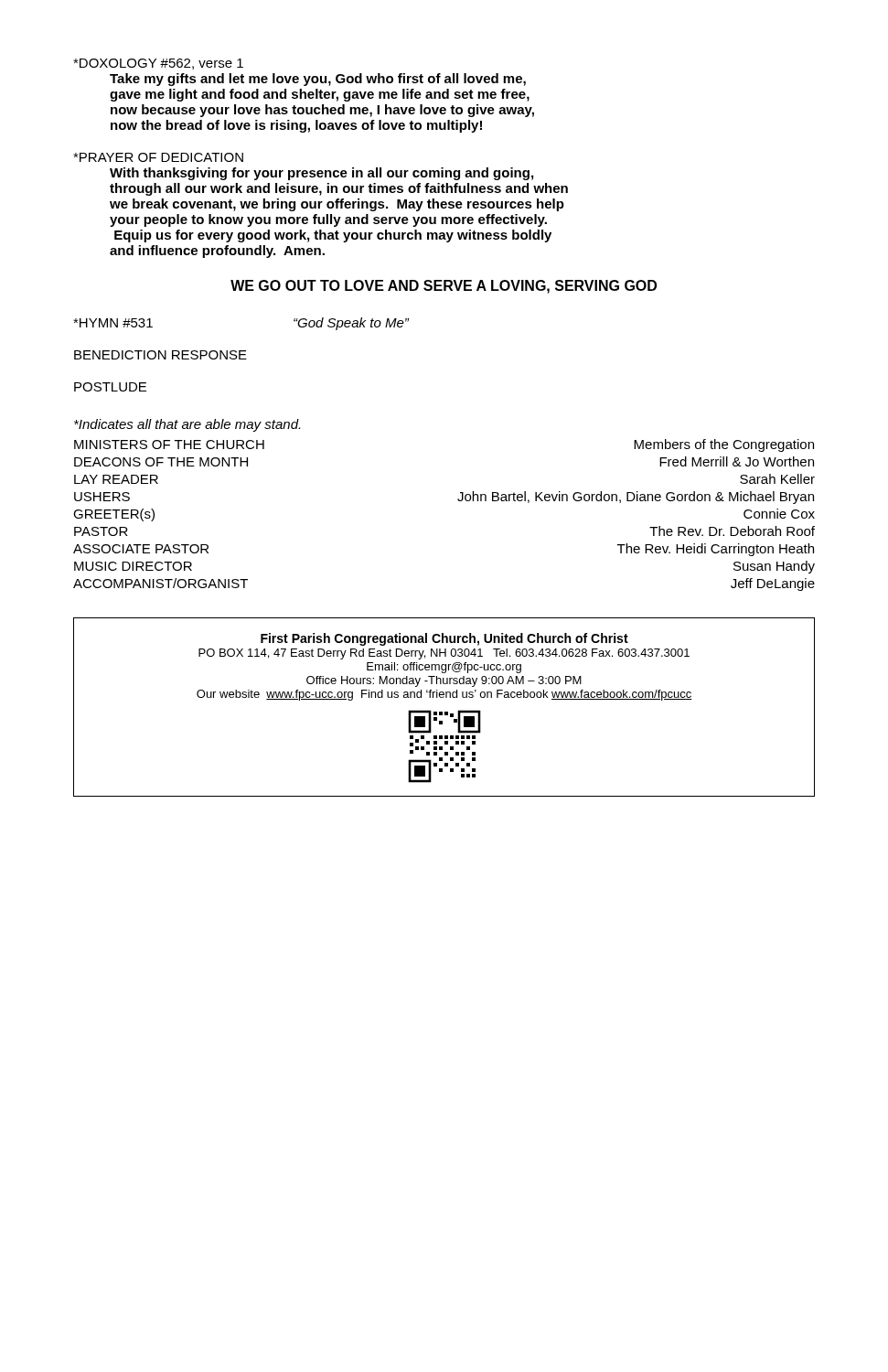The width and height of the screenshot is (888, 1372).
Task: Point to the block beginning "First Parish Congregational Church, United"
Action: tap(444, 707)
